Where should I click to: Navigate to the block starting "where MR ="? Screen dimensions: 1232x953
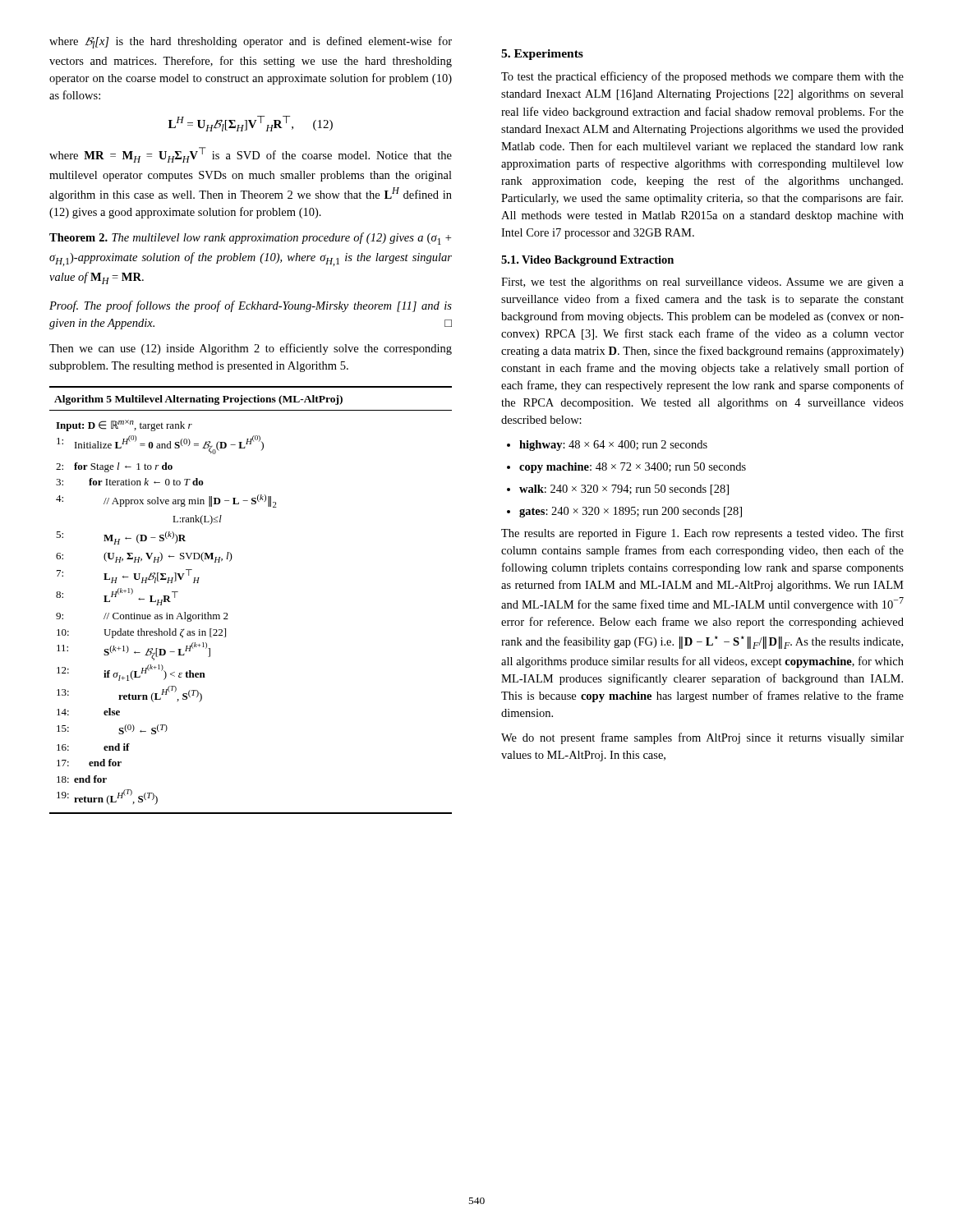click(251, 182)
